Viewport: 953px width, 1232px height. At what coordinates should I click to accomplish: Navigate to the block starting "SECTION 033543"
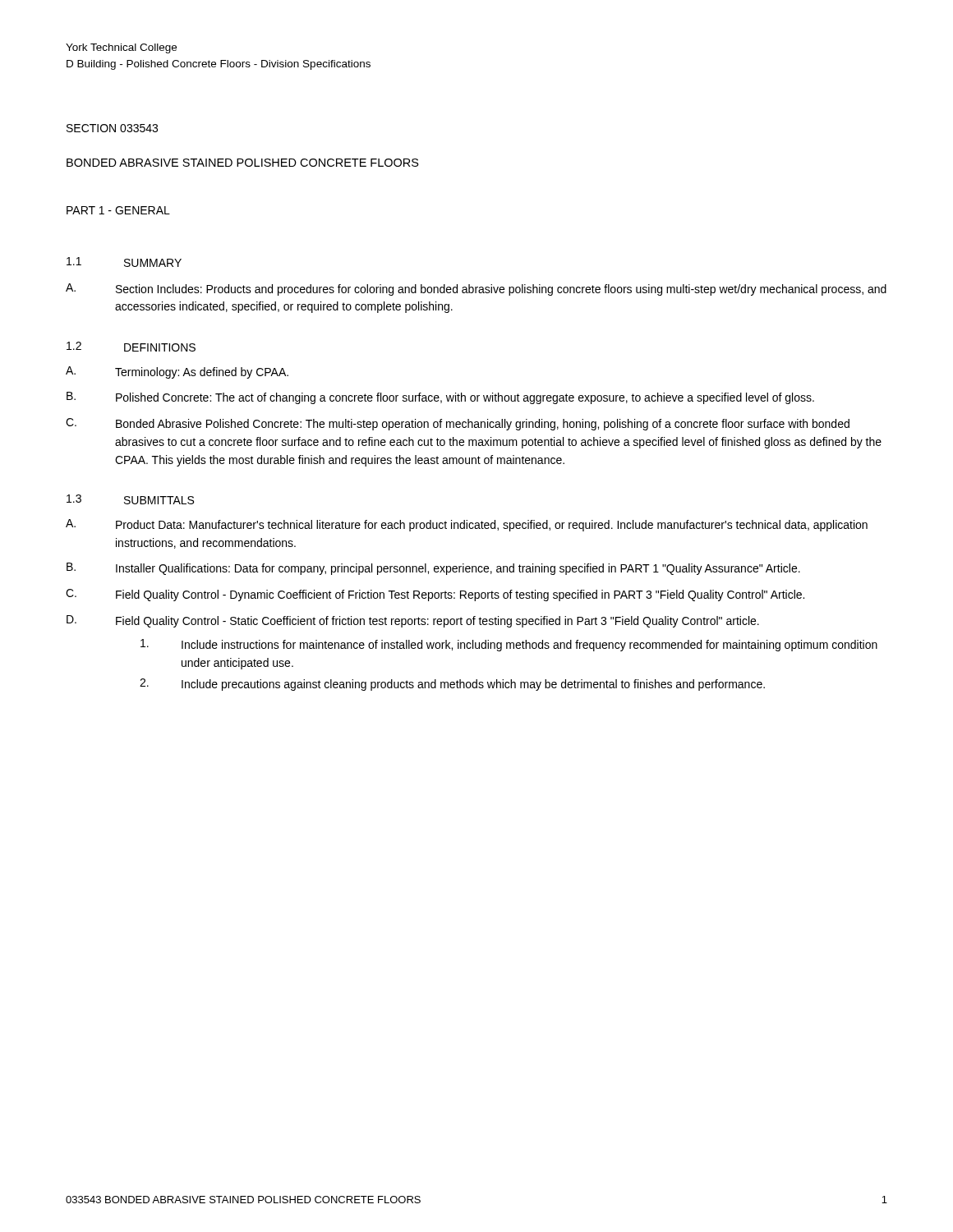112,128
